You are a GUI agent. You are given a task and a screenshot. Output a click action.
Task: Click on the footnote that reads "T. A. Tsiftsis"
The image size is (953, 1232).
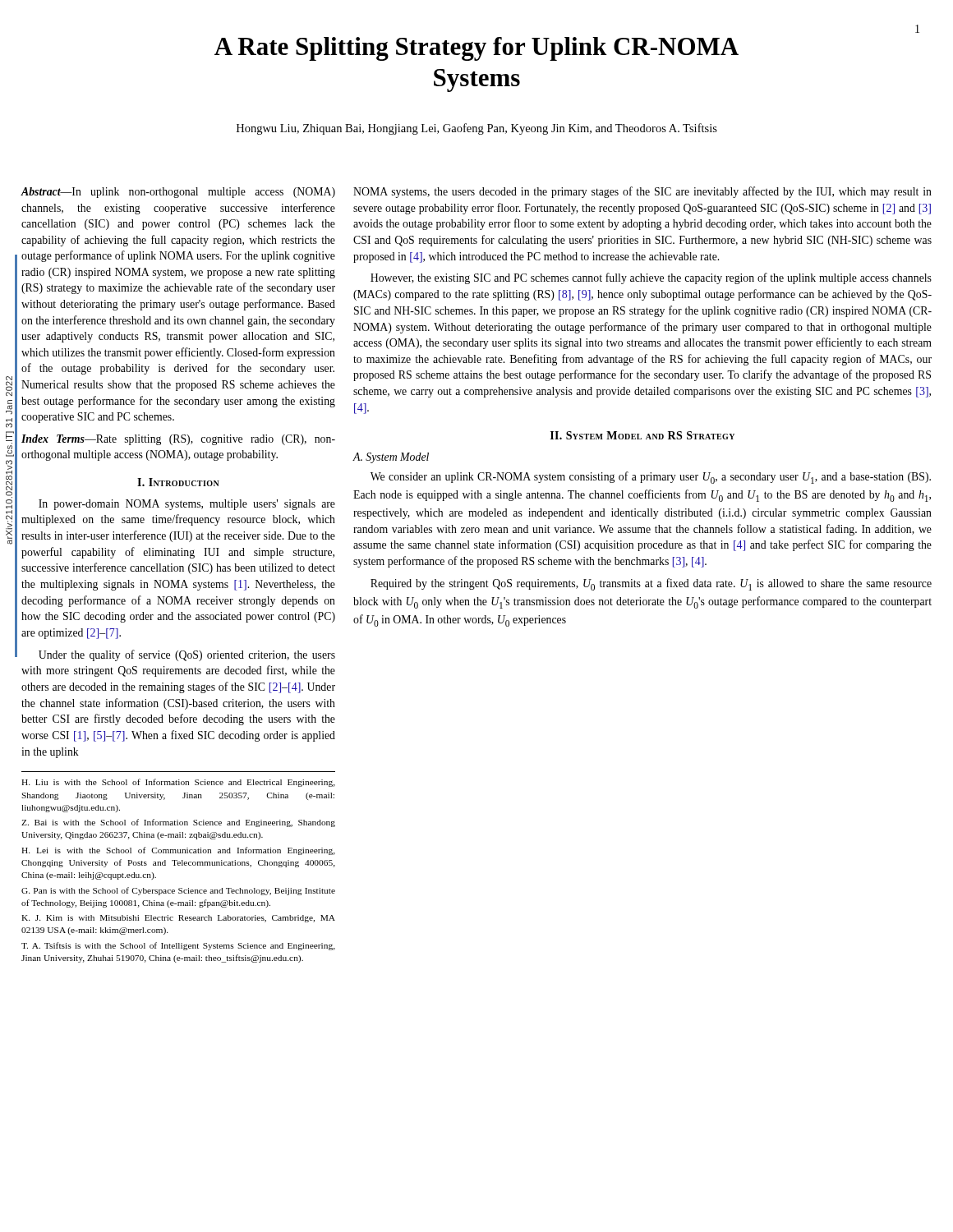[178, 951]
